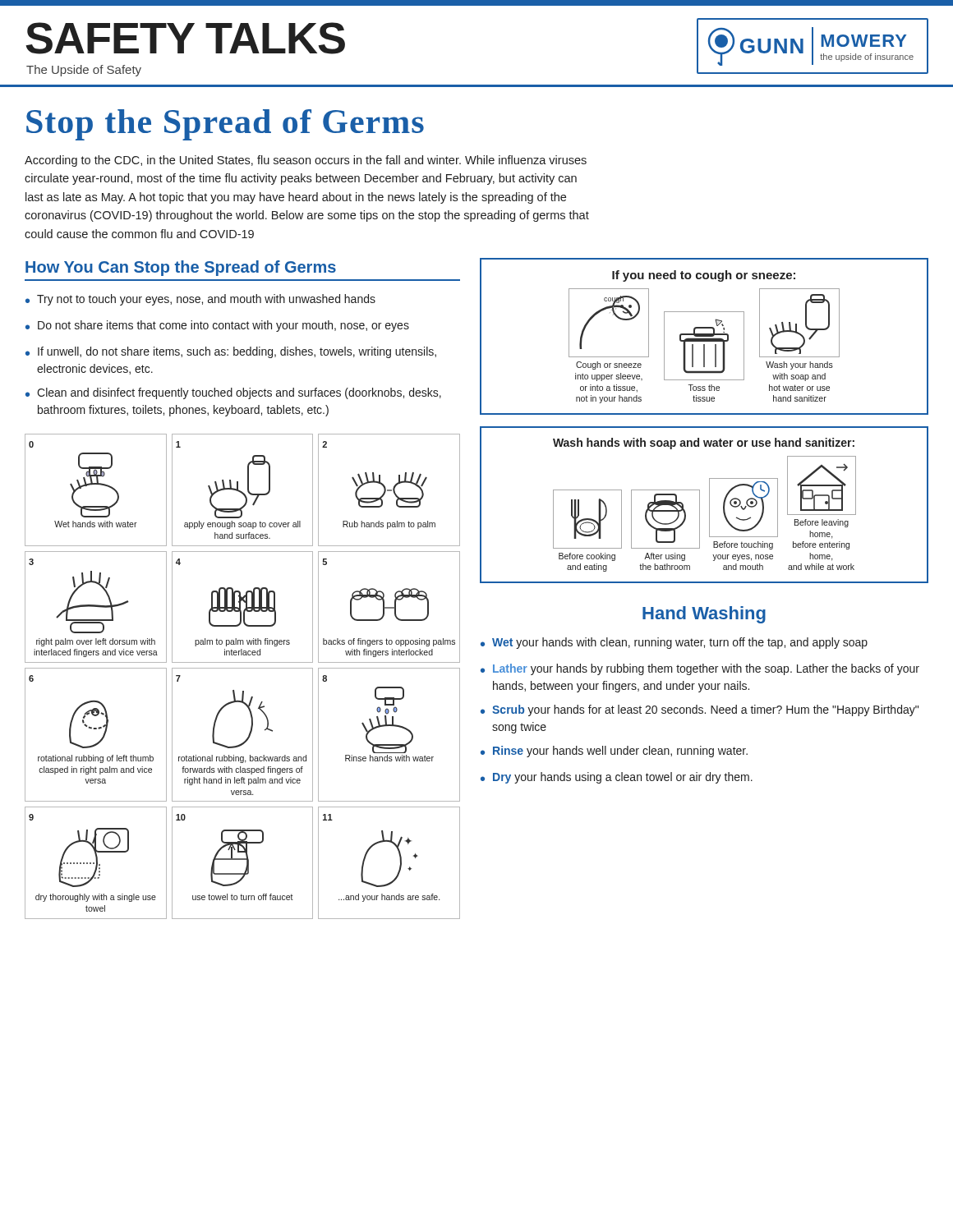Locate the title
Image resolution: width=953 pixels, height=1232 pixels.
476,122
